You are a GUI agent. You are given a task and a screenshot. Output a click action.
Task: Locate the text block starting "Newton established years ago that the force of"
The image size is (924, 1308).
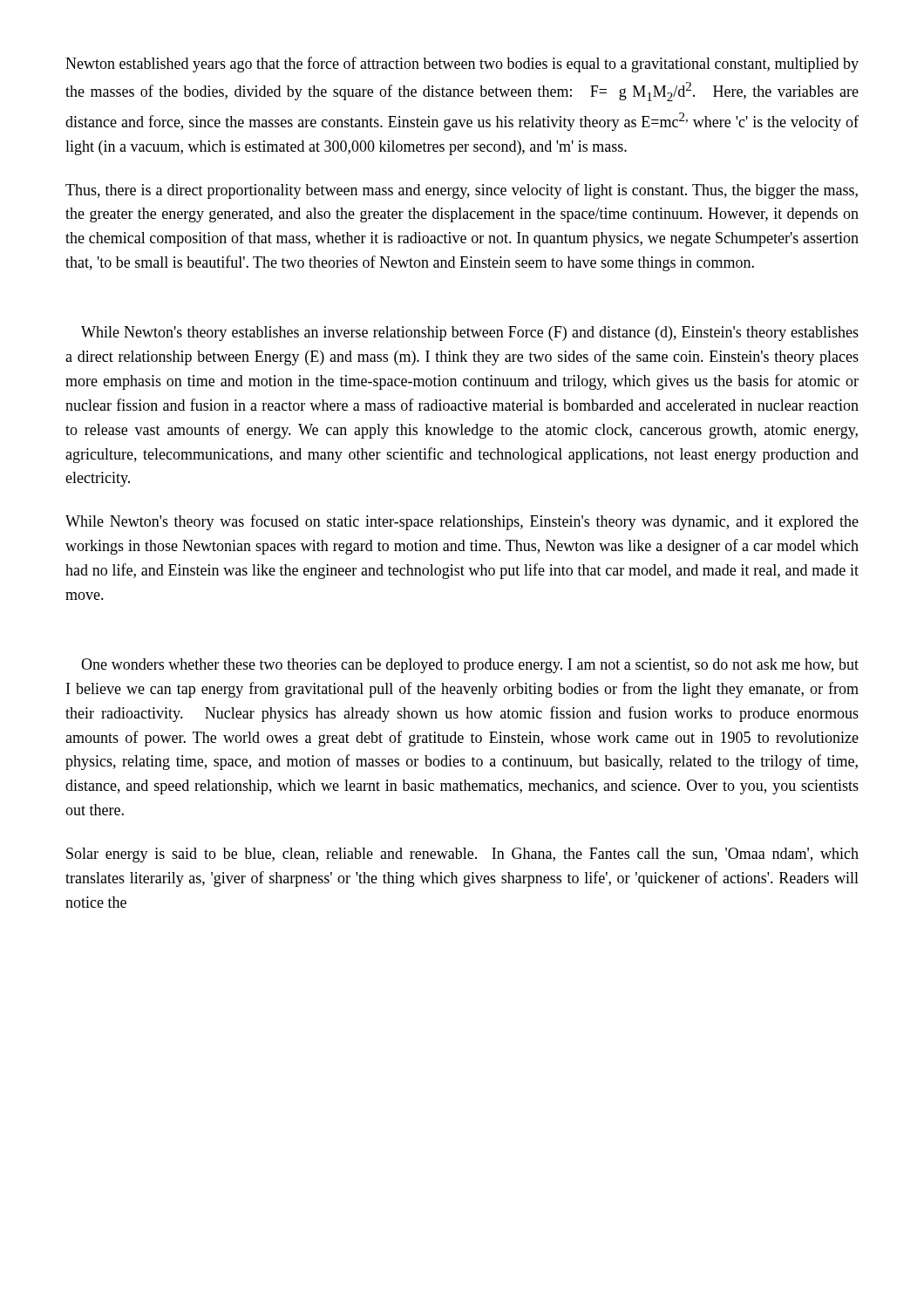point(462,105)
